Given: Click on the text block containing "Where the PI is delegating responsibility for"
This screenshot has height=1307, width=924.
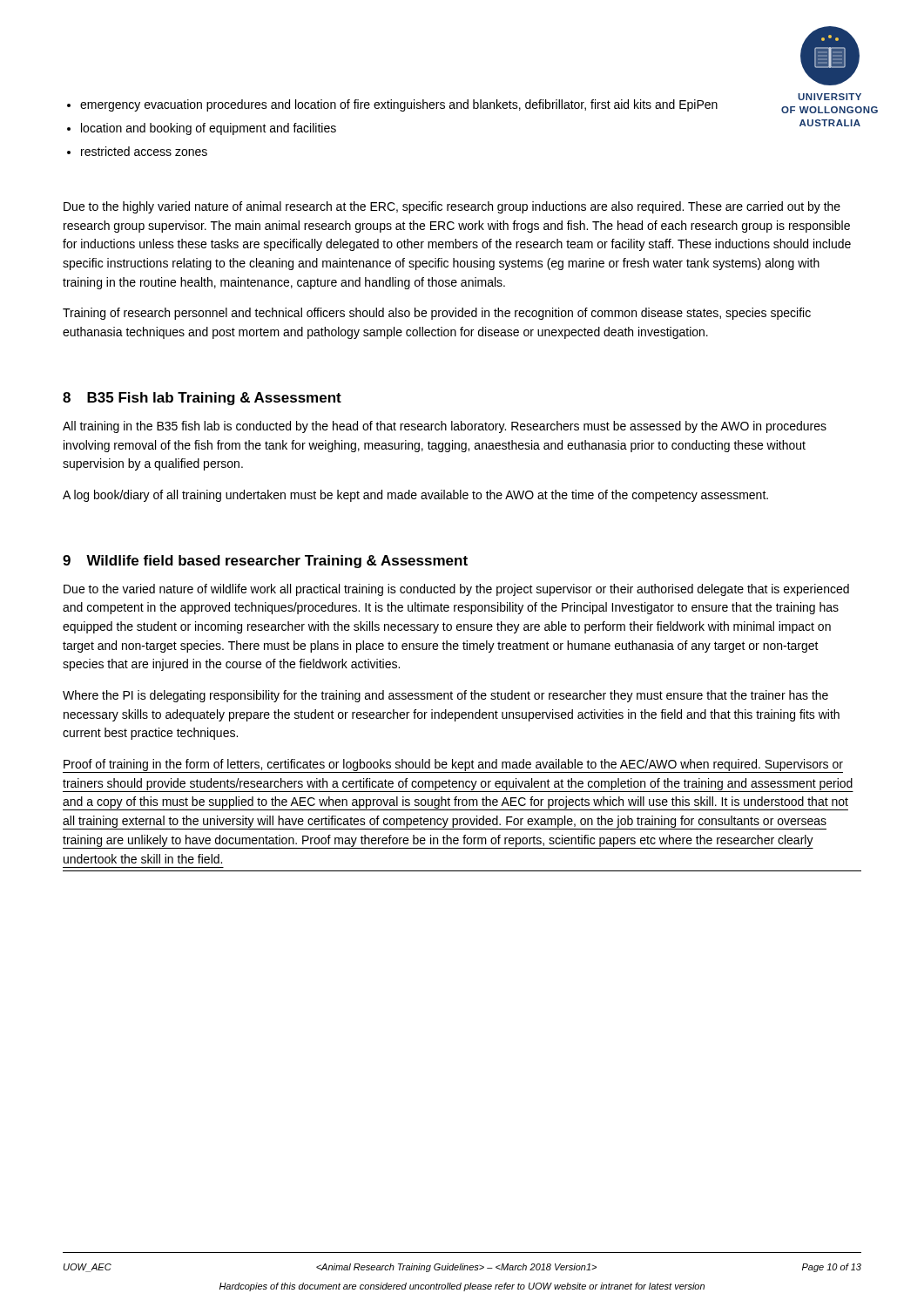Looking at the screenshot, I should (x=451, y=714).
